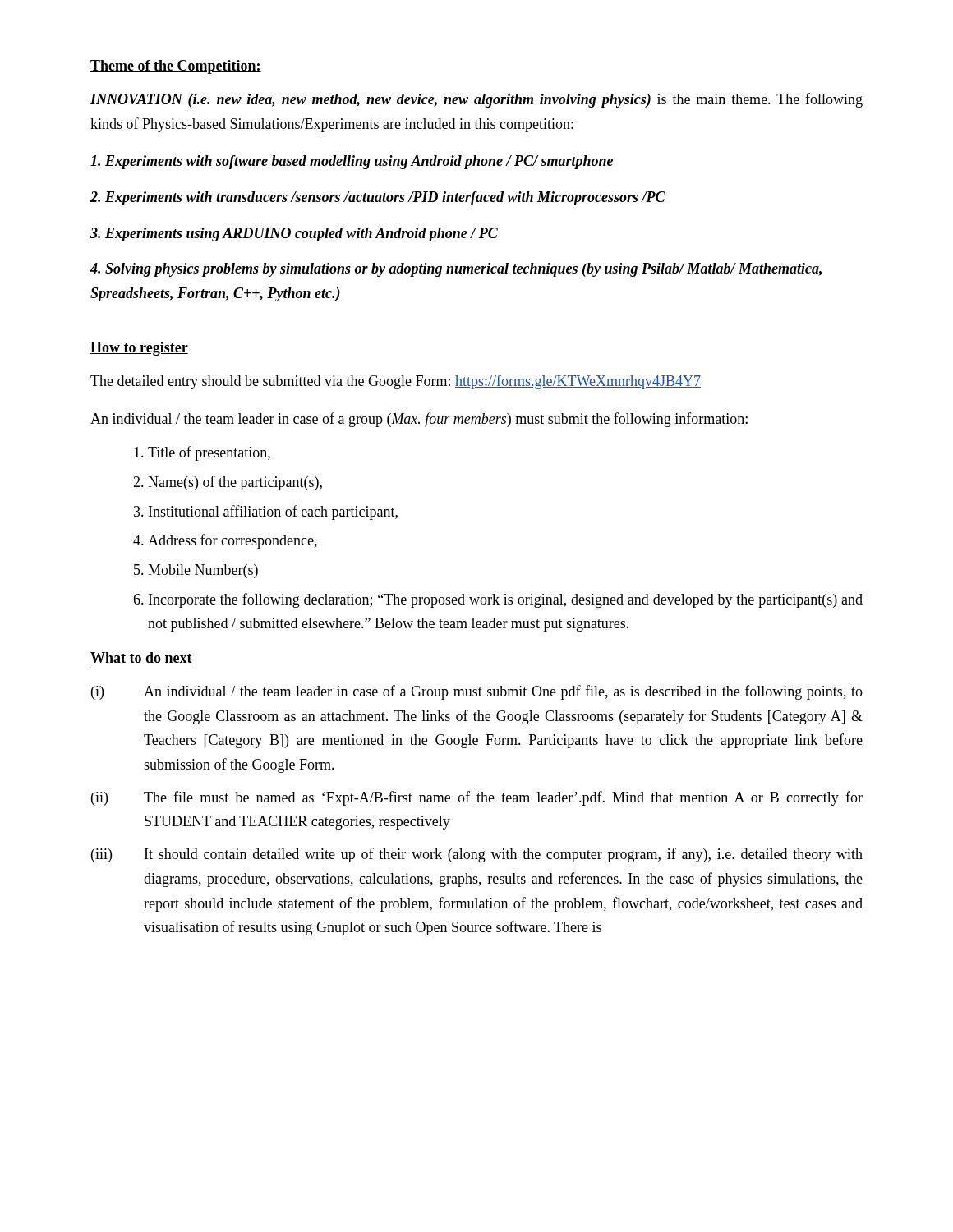Navigate to the element starting "Name(s) of the participant(s),"
Image resolution: width=953 pixels, height=1232 pixels.
pyautogui.click(x=235, y=482)
